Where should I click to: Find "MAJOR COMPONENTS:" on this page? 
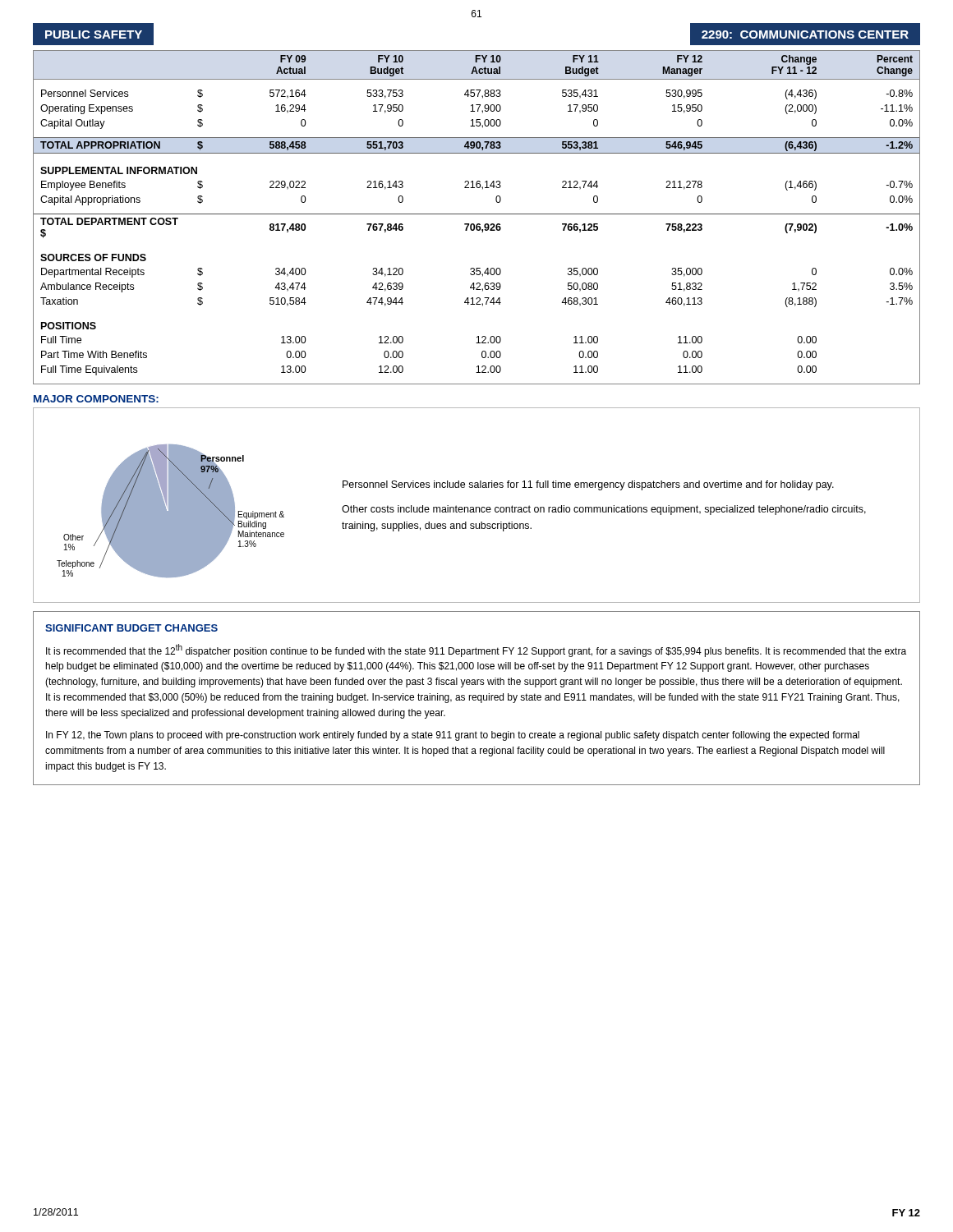[96, 399]
